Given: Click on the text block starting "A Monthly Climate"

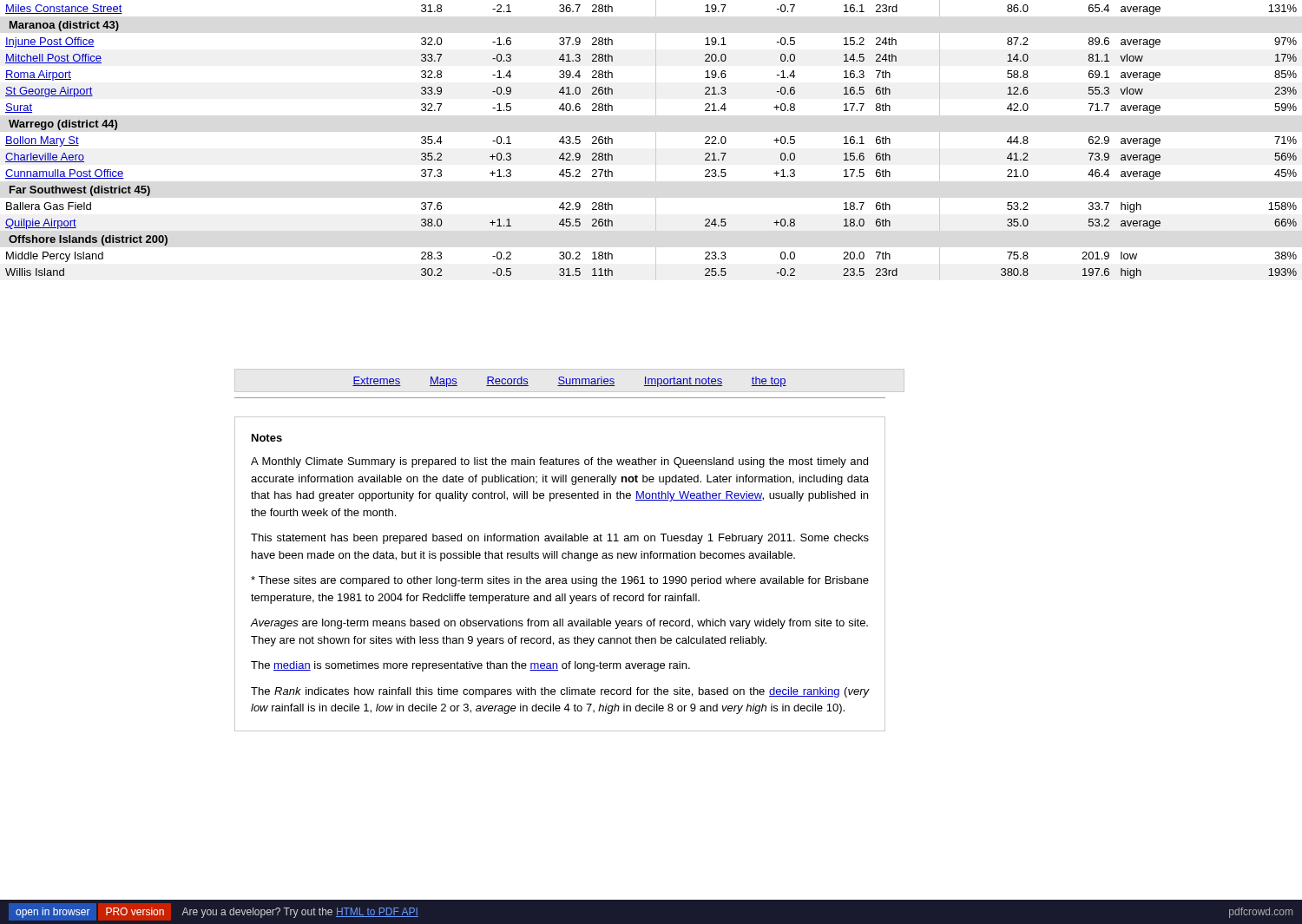Looking at the screenshot, I should 560,585.
